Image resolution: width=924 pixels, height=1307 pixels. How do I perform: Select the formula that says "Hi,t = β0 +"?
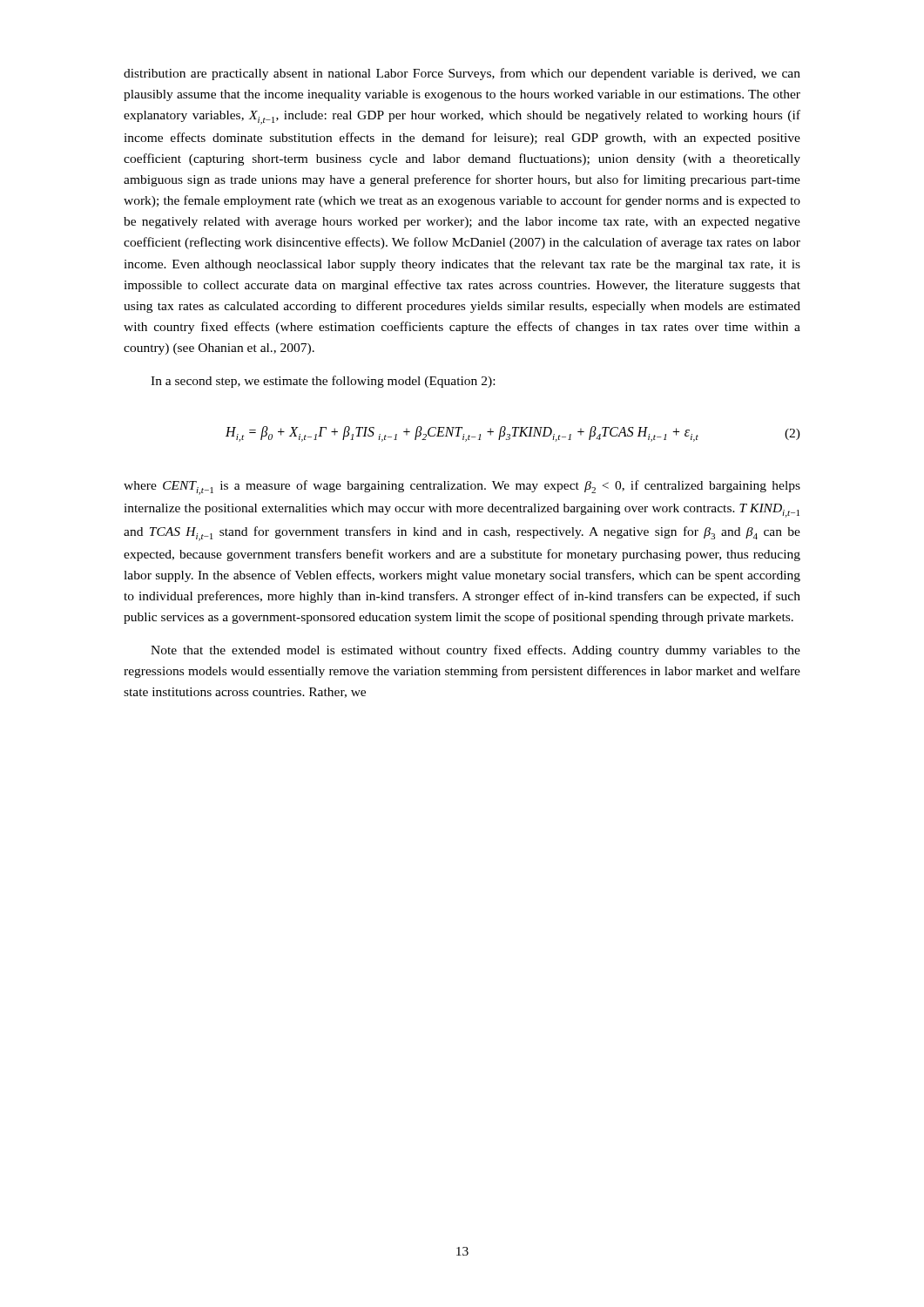pos(513,433)
